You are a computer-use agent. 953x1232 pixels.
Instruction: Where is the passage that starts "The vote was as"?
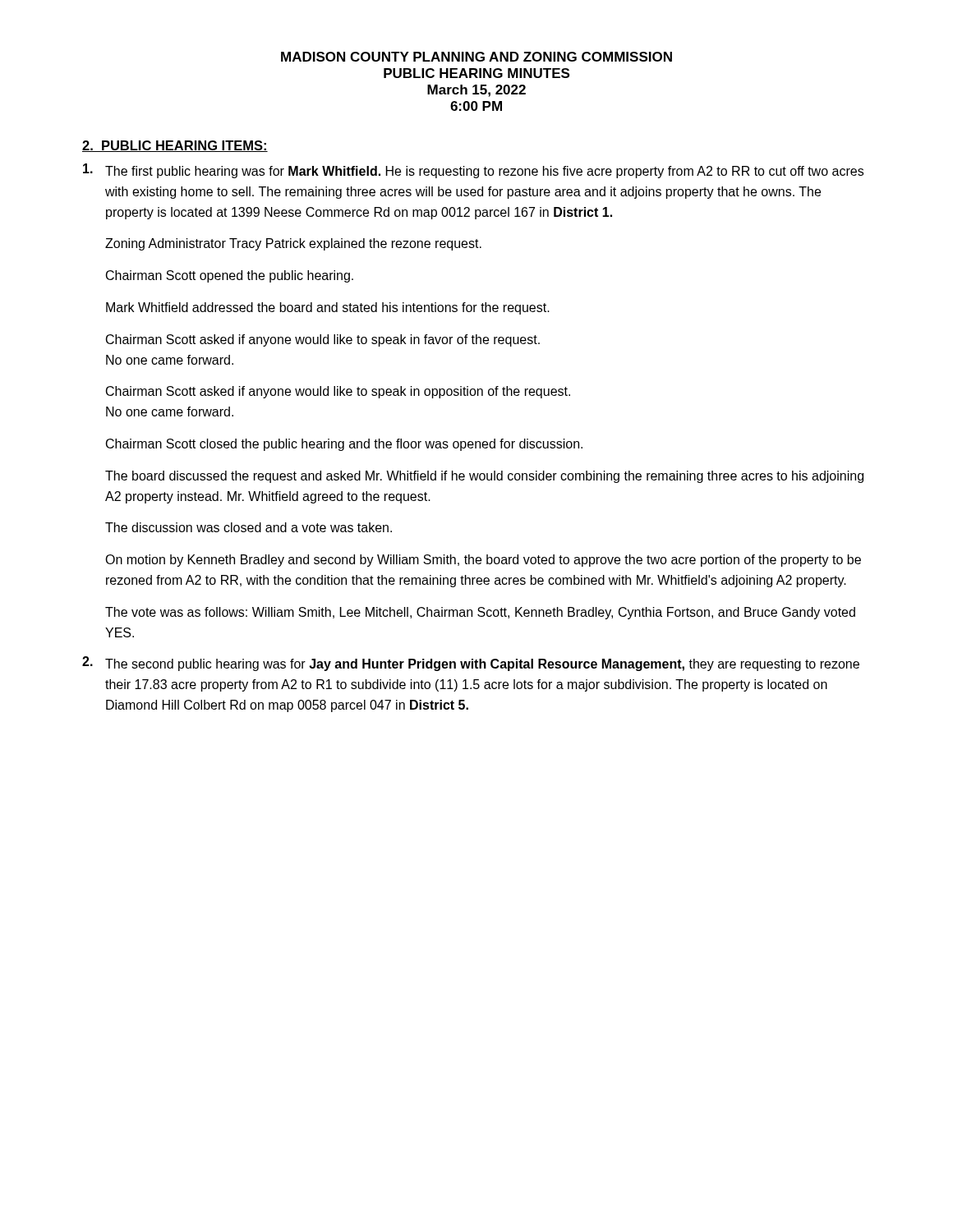(481, 622)
